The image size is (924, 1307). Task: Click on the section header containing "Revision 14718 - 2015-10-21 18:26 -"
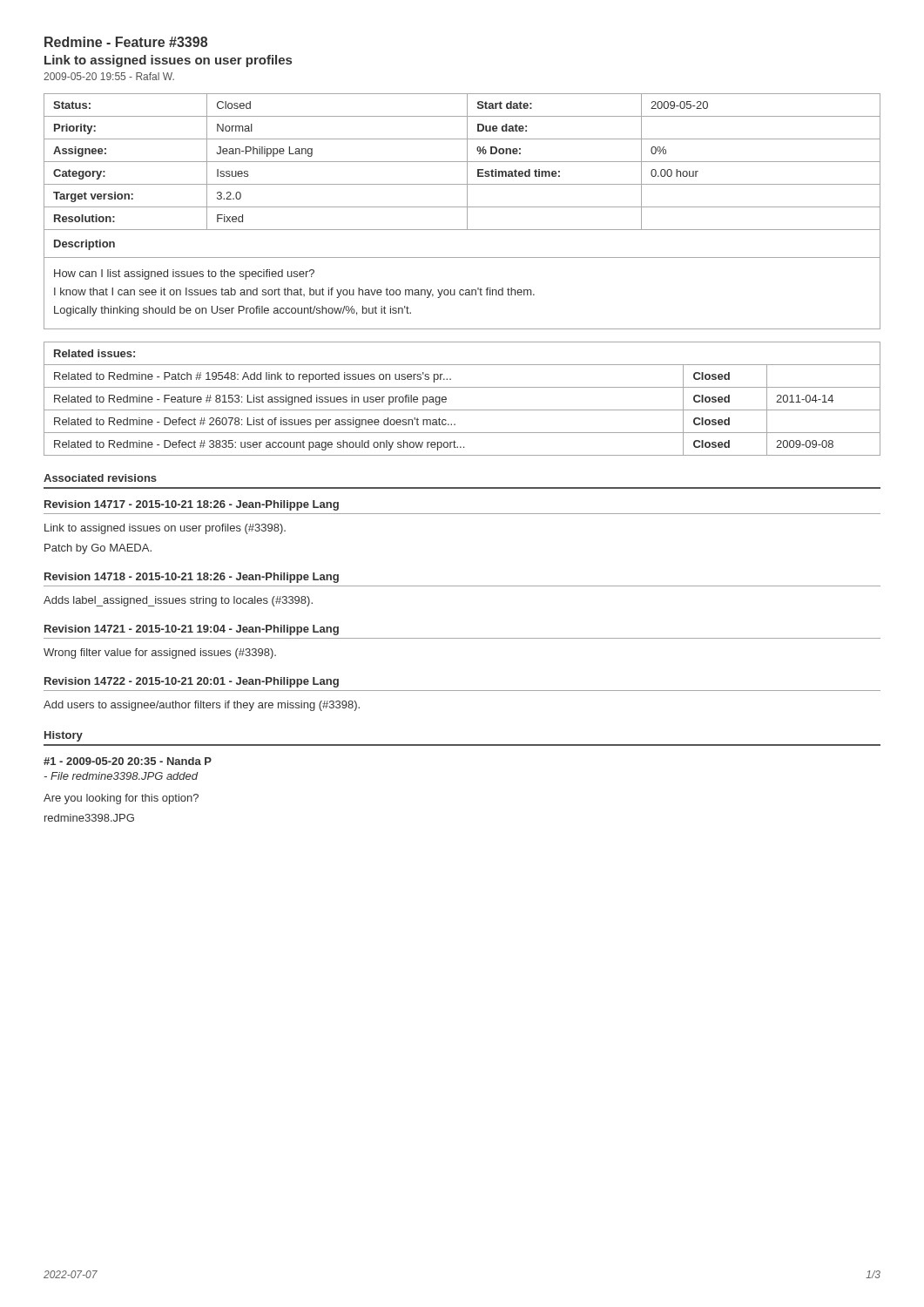pyautogui.click(x=191, y=576)
